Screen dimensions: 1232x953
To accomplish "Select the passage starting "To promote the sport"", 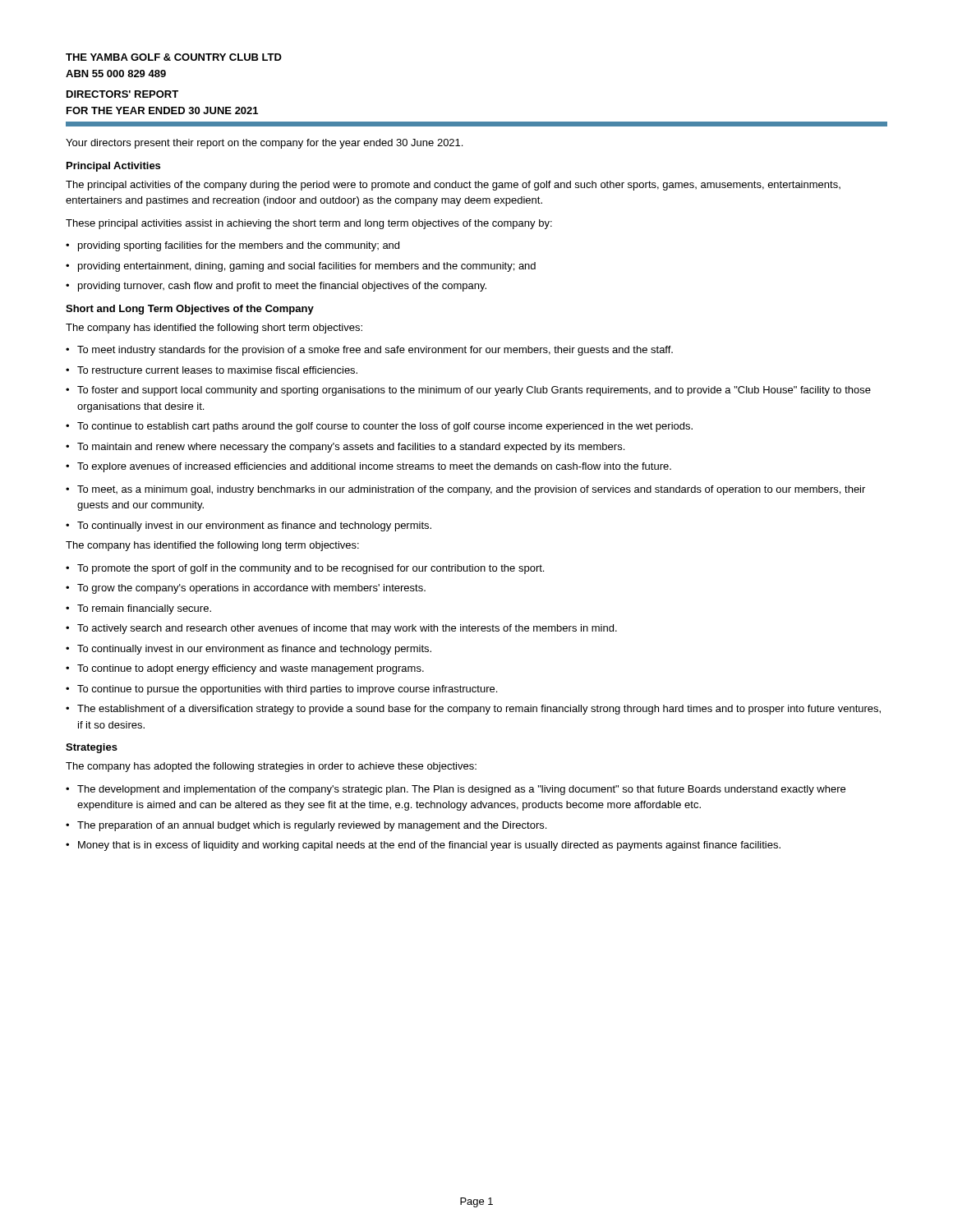I will pos(311,568).
